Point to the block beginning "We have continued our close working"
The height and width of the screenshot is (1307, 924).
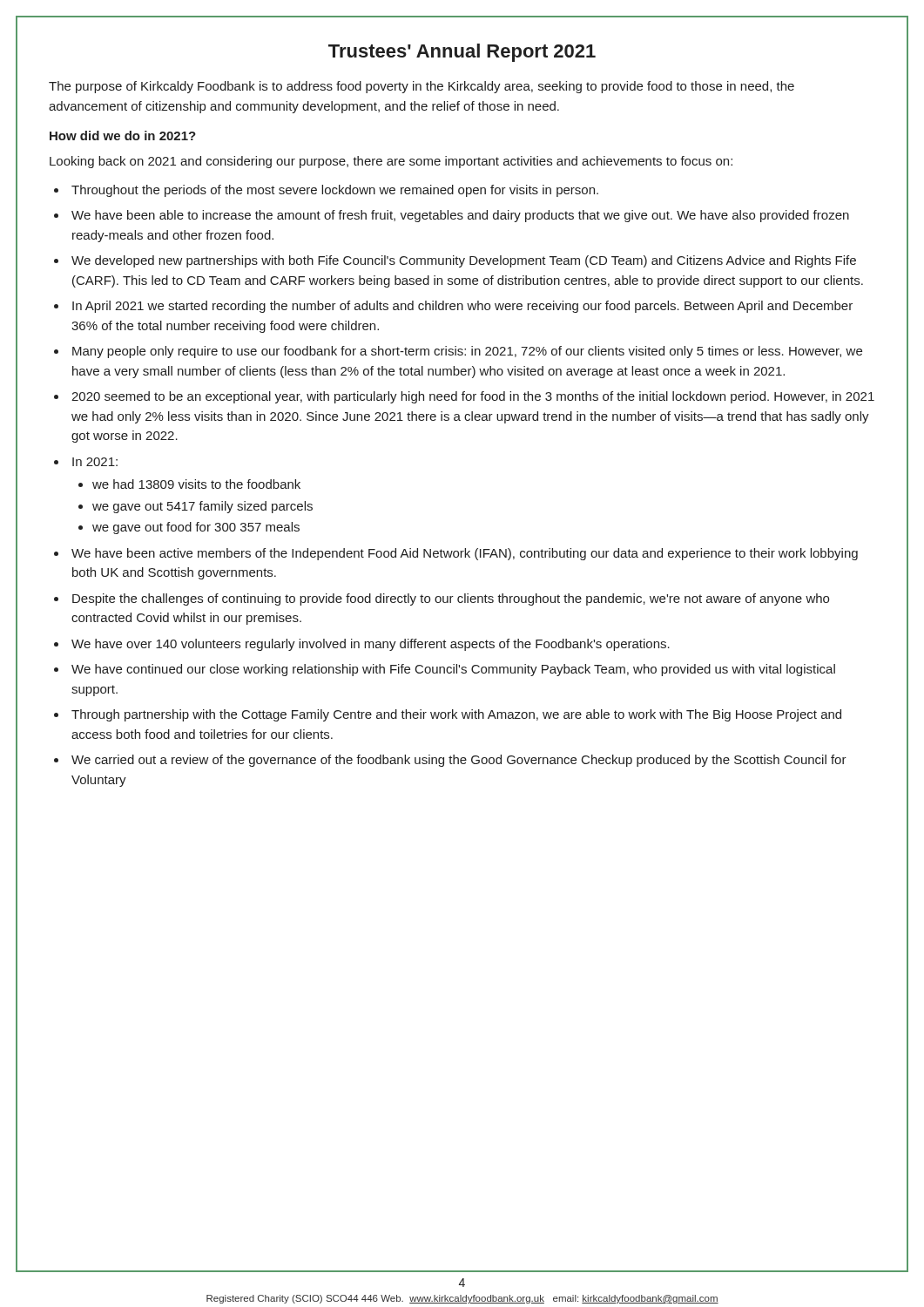(x=454, y=679)
